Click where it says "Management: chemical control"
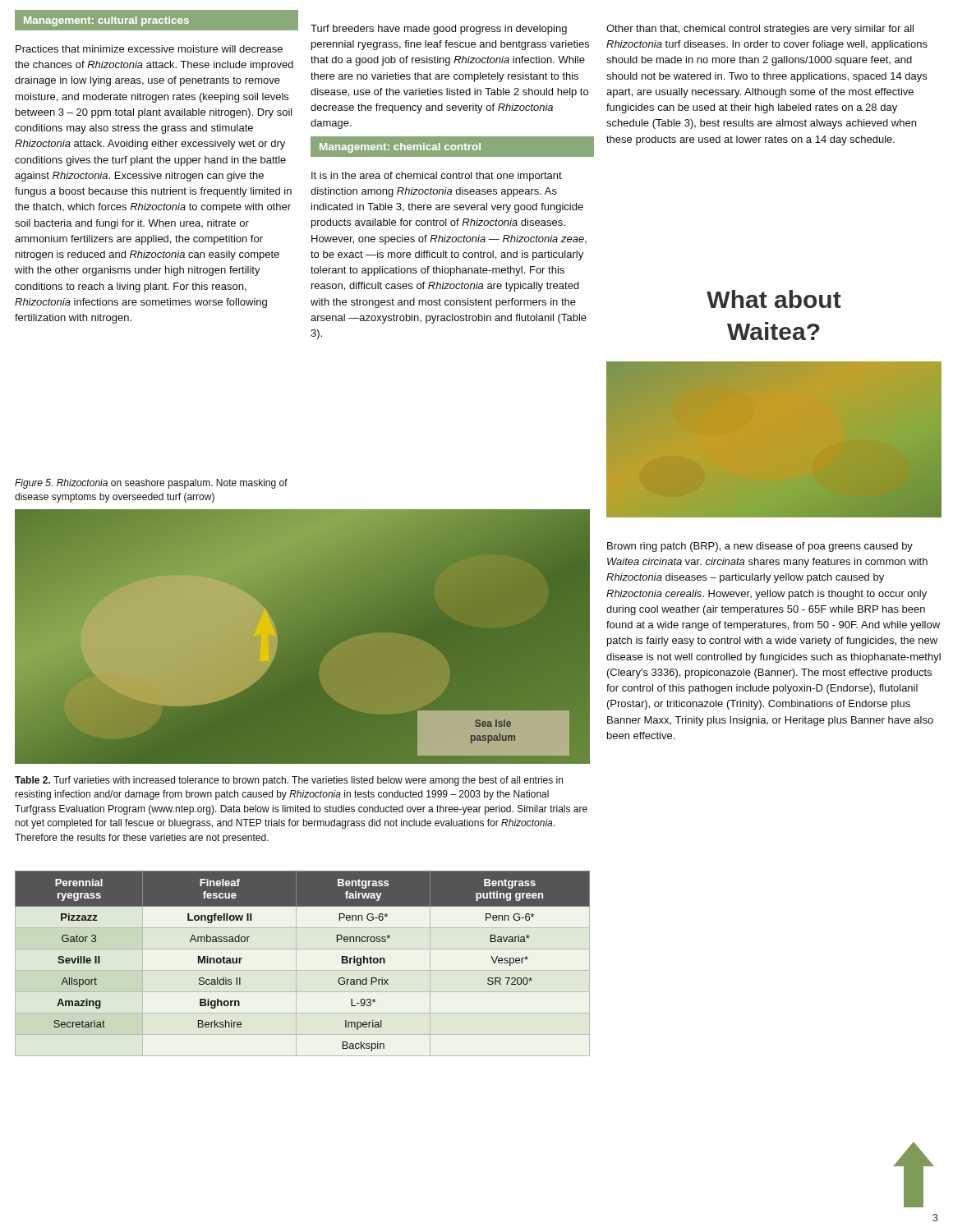 [452, 146]
